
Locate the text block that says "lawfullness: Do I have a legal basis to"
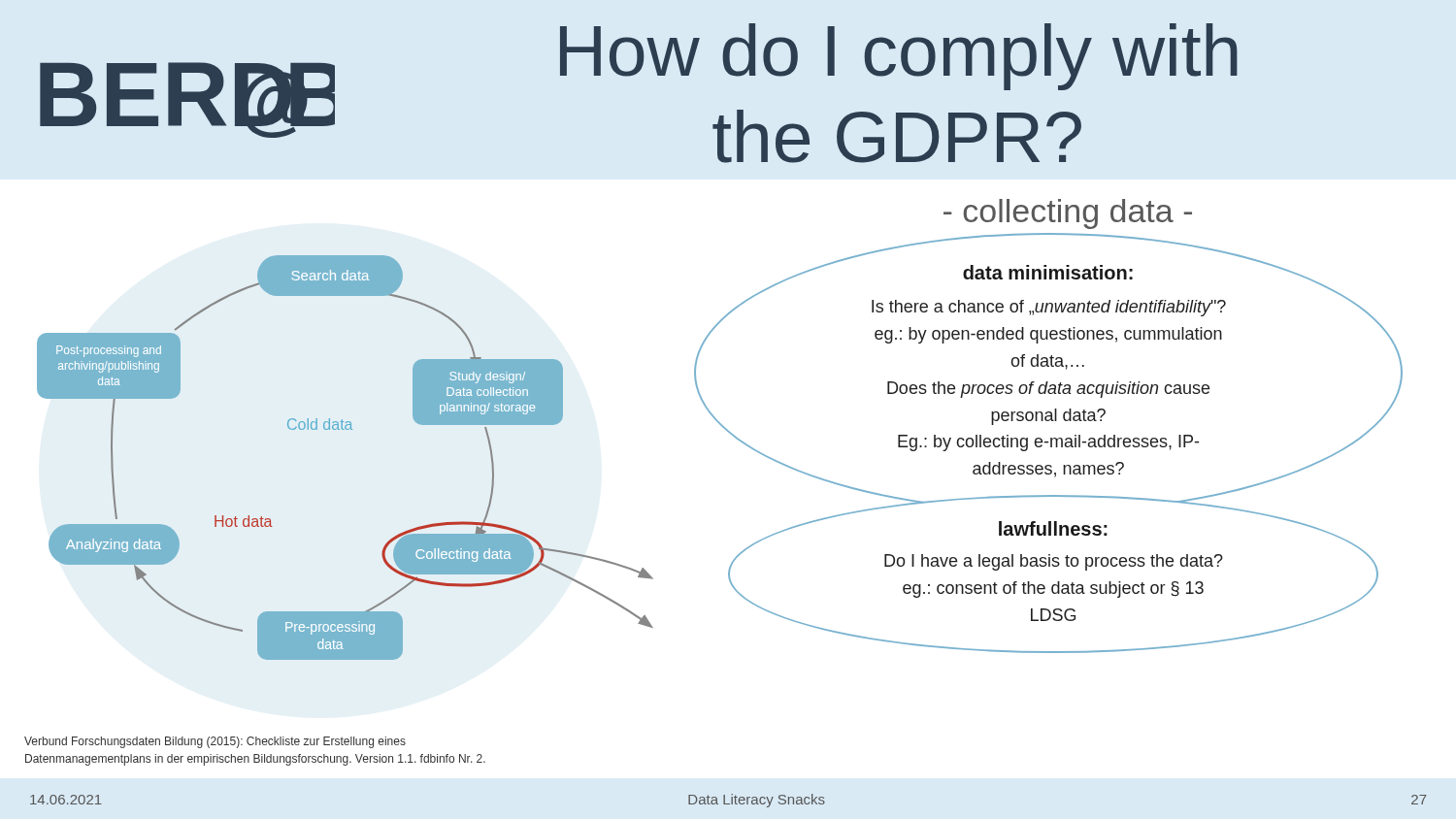[x=1053, y=574]
